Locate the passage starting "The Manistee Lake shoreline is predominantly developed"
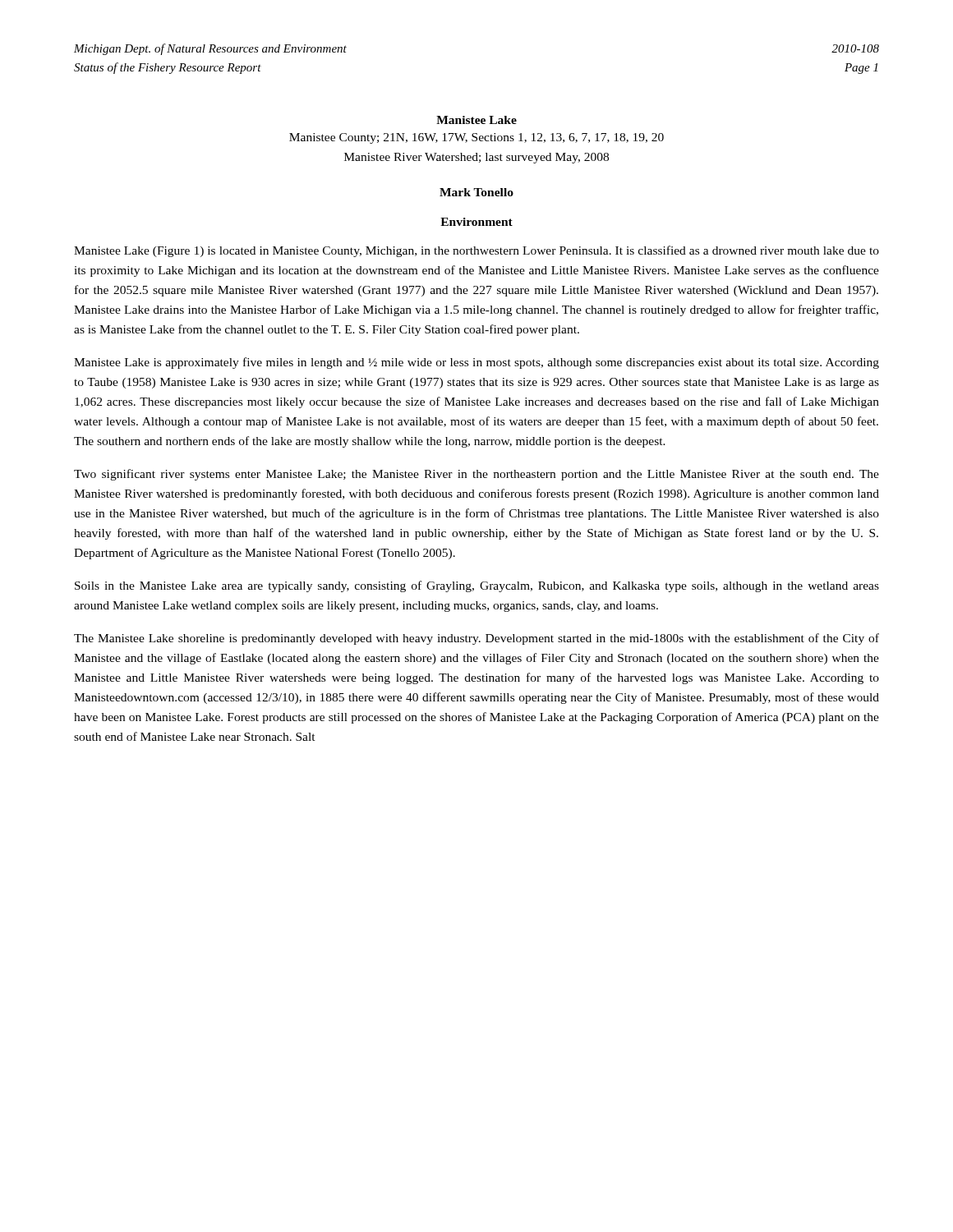 click(x=476, y=687)
